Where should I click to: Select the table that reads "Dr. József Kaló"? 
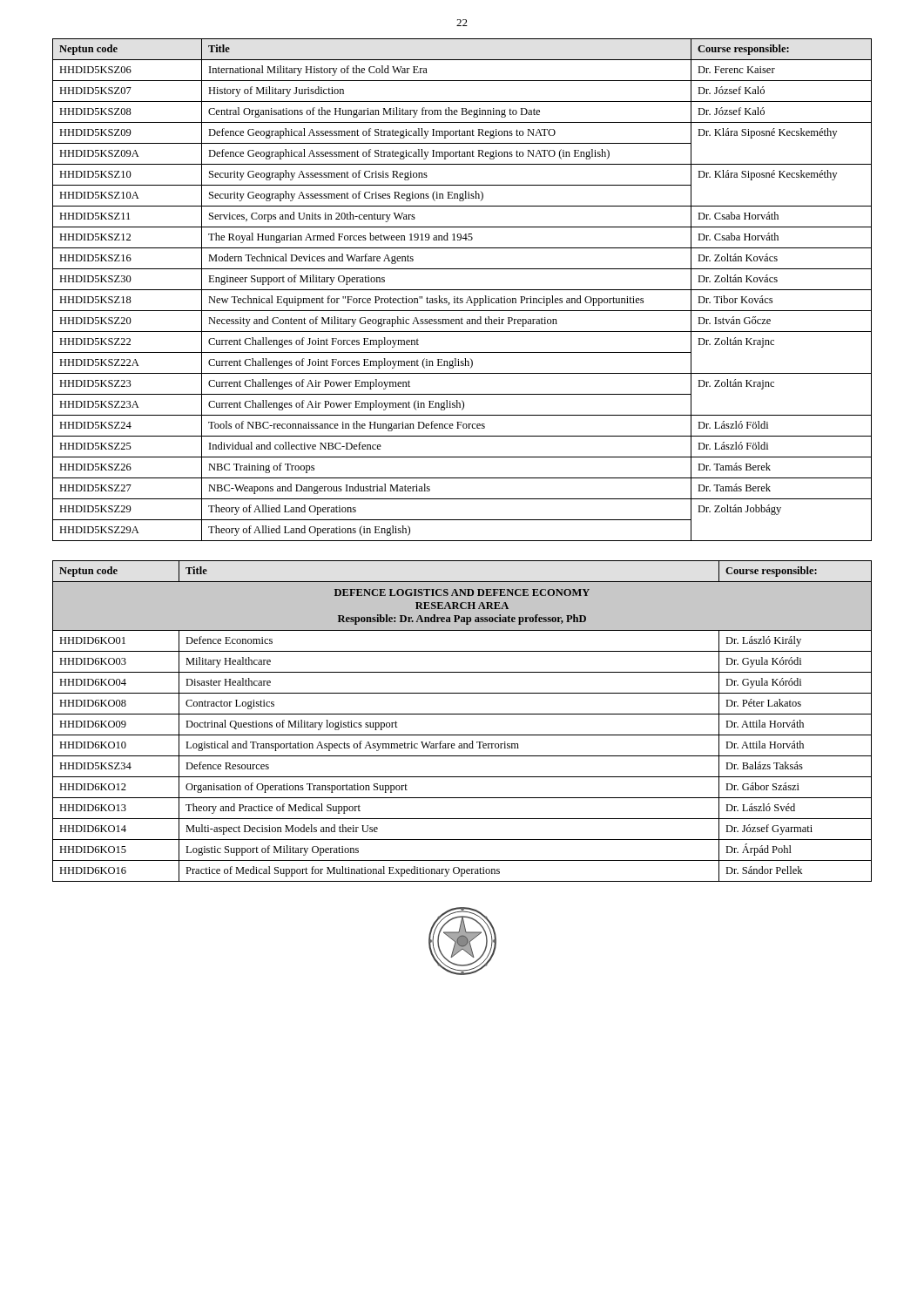click(462, 290)
